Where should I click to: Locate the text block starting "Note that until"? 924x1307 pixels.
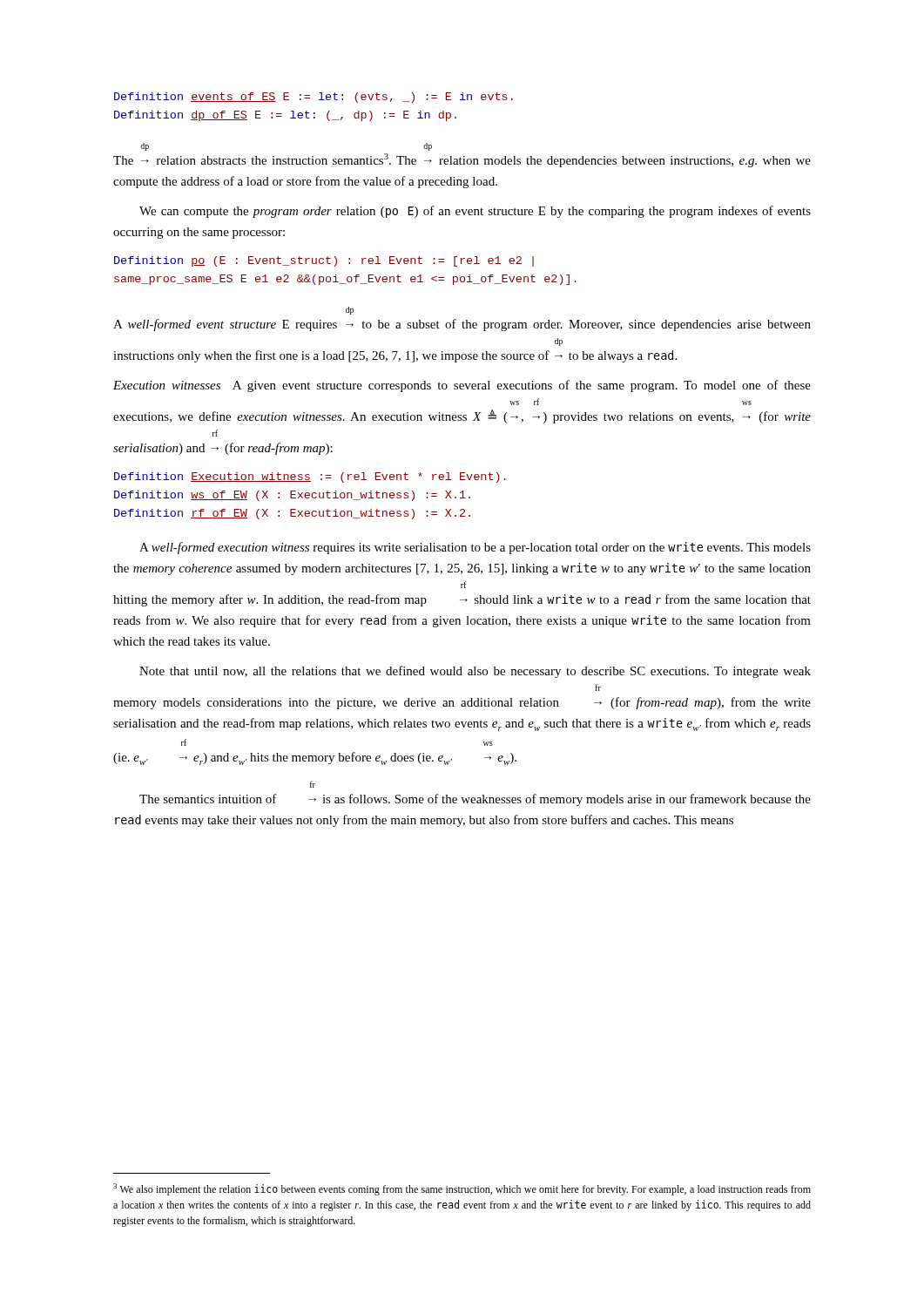tap(462, 715)
